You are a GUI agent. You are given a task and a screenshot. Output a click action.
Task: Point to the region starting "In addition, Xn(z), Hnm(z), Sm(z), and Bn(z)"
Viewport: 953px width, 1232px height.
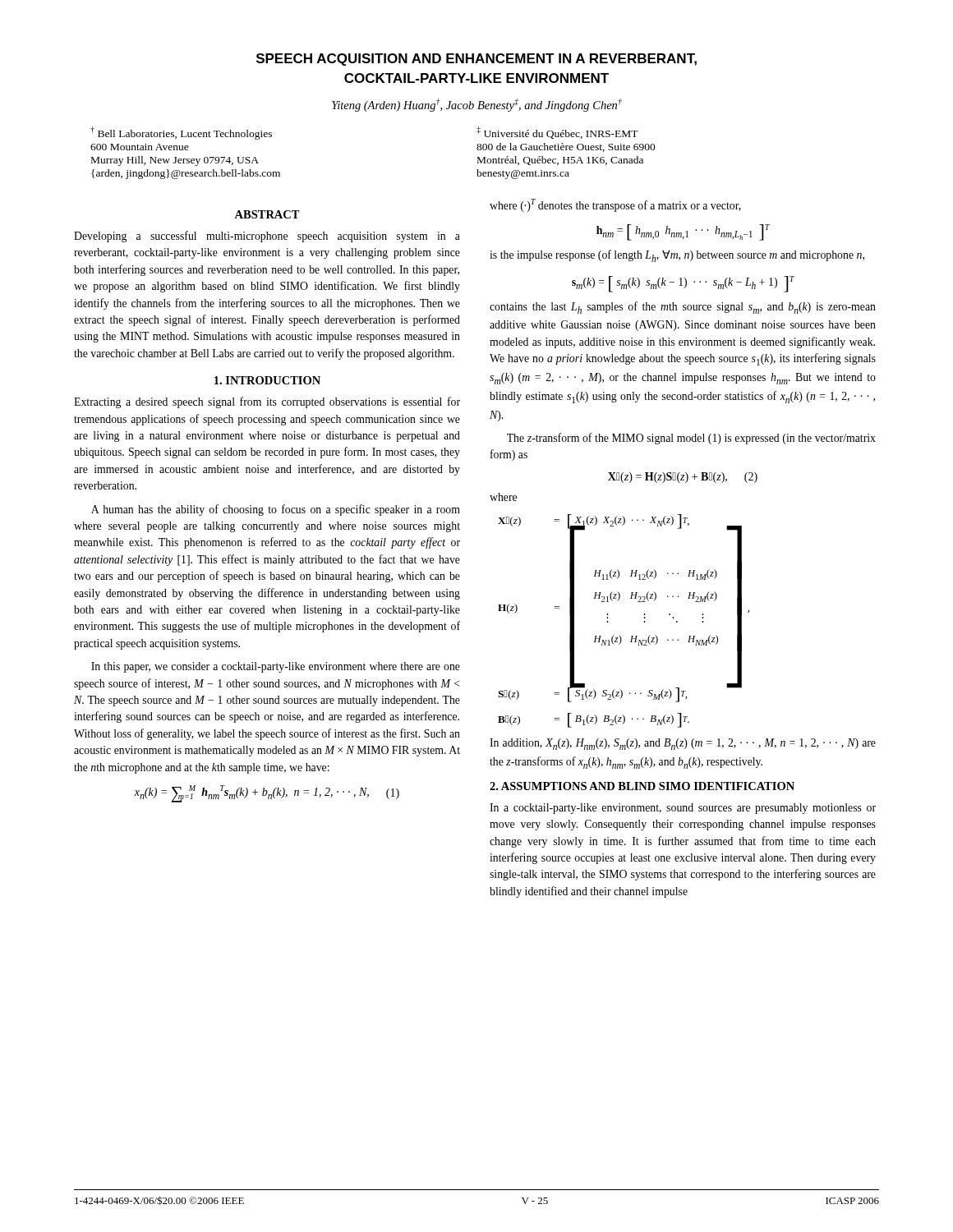coord(683,754)
